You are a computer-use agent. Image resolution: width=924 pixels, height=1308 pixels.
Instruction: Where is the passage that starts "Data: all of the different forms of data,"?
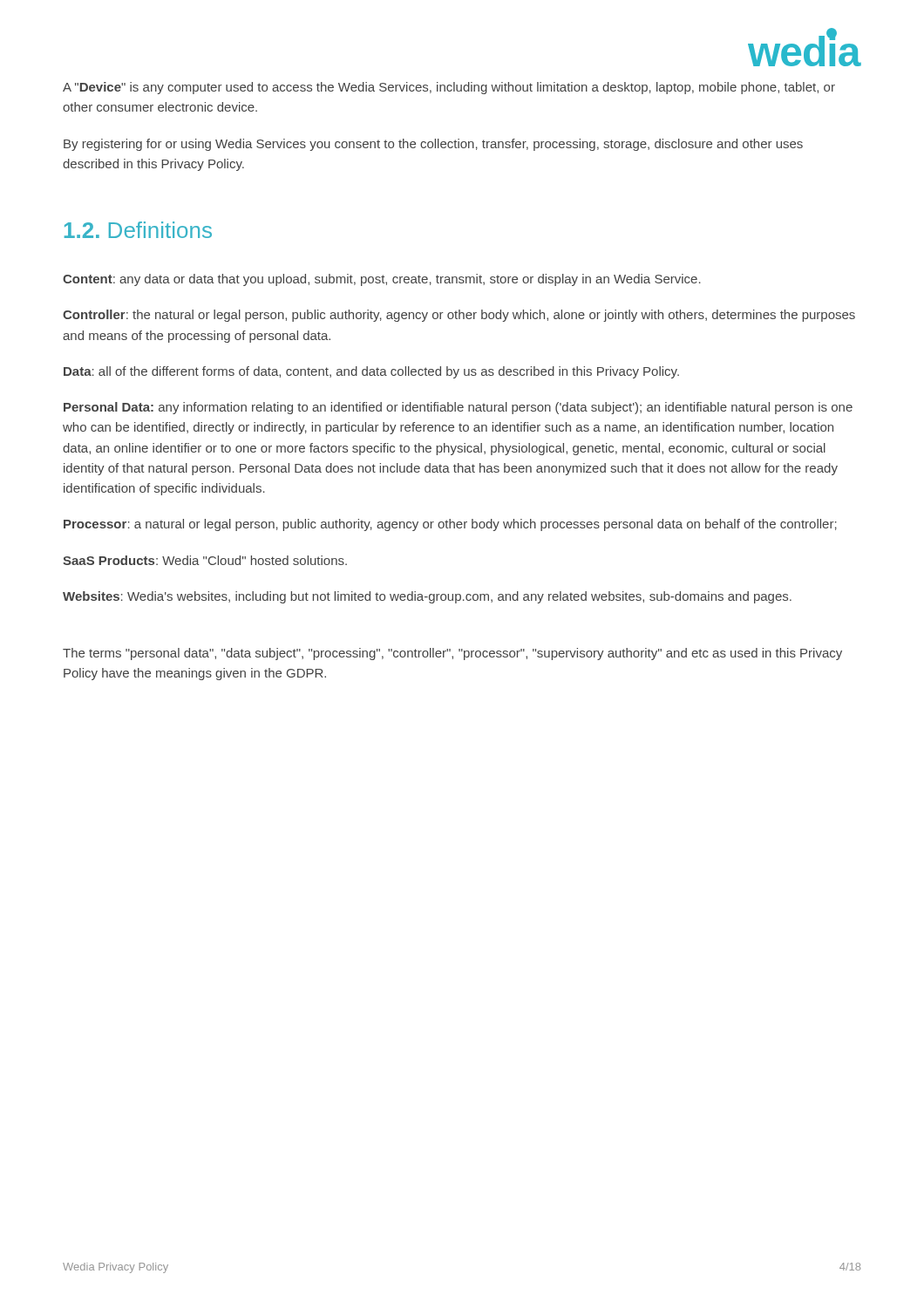tap(371, 371)
